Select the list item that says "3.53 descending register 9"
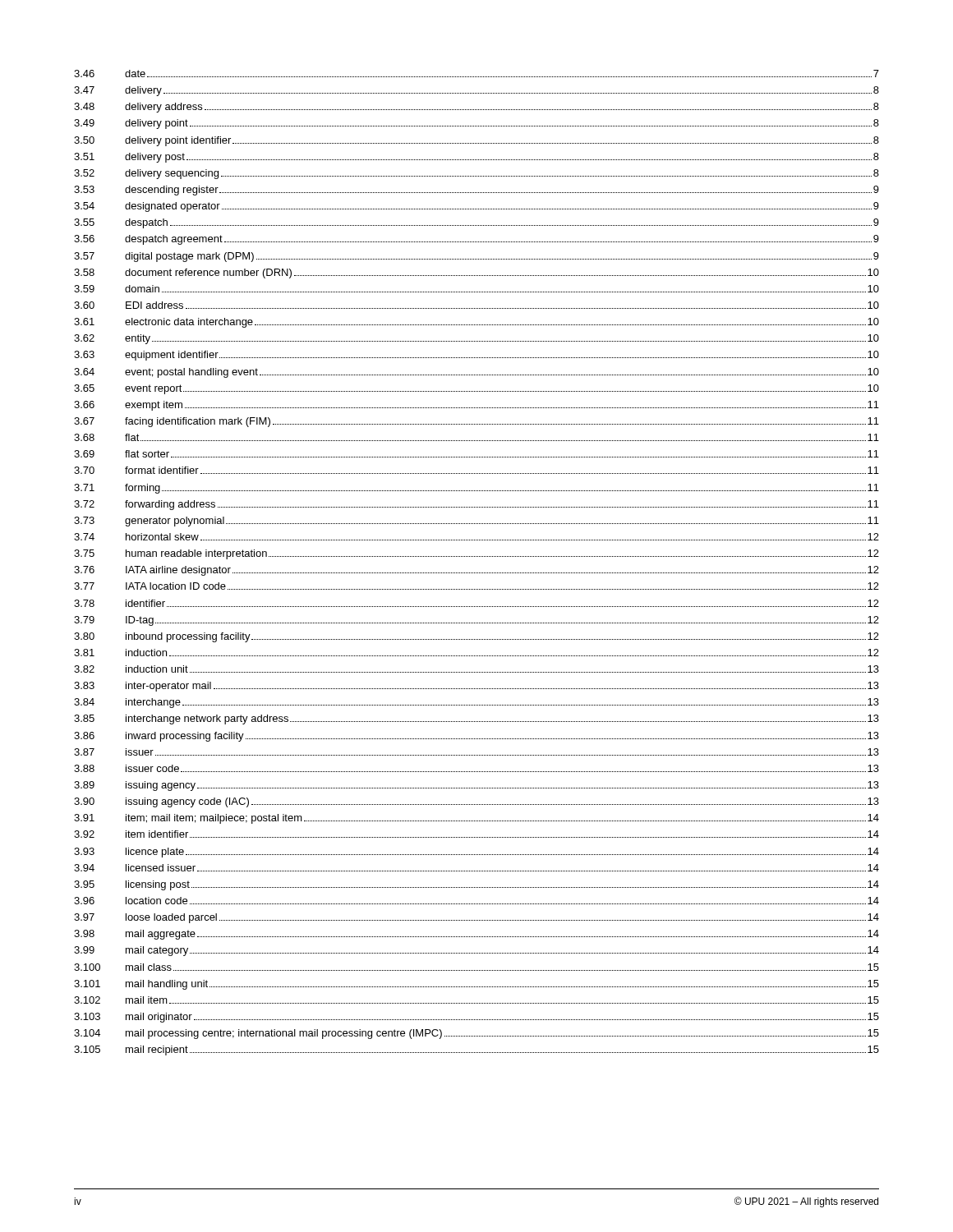The height and width of the screenshot is (1232, 953). coord(476,190)
